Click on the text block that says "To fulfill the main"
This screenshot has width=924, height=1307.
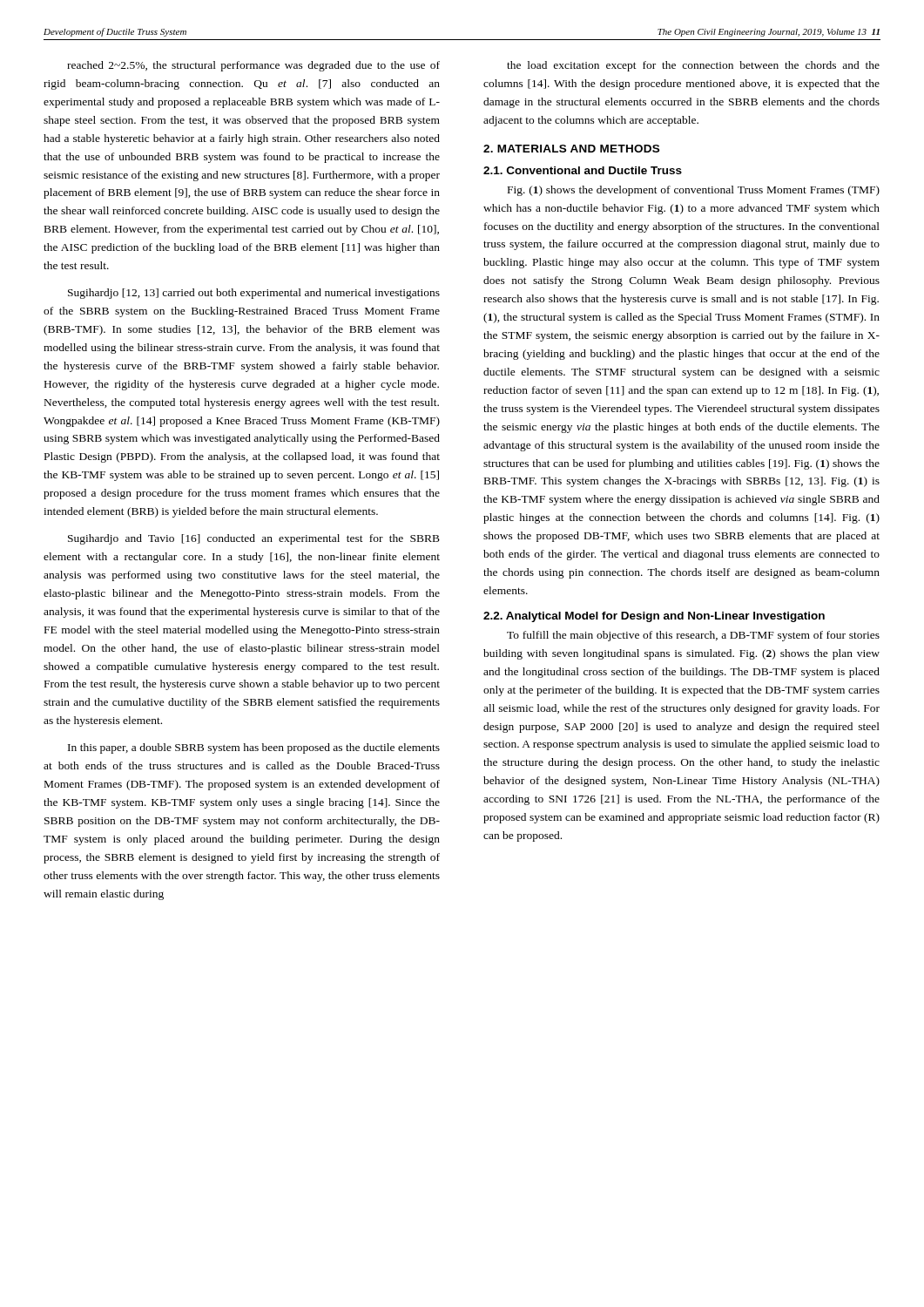pos(681,736)
